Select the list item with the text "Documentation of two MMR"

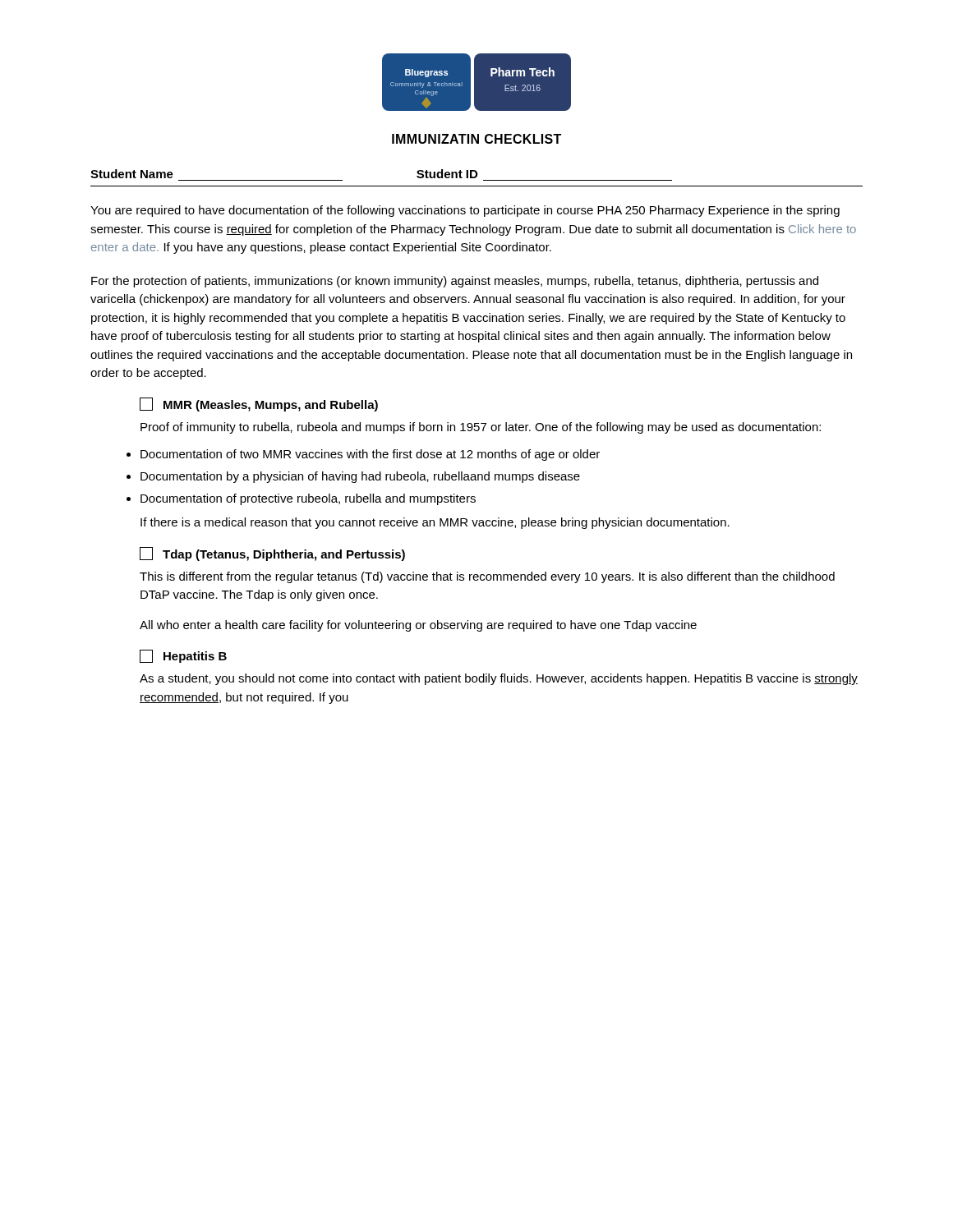pyautogui.click(x=370, y=454)
